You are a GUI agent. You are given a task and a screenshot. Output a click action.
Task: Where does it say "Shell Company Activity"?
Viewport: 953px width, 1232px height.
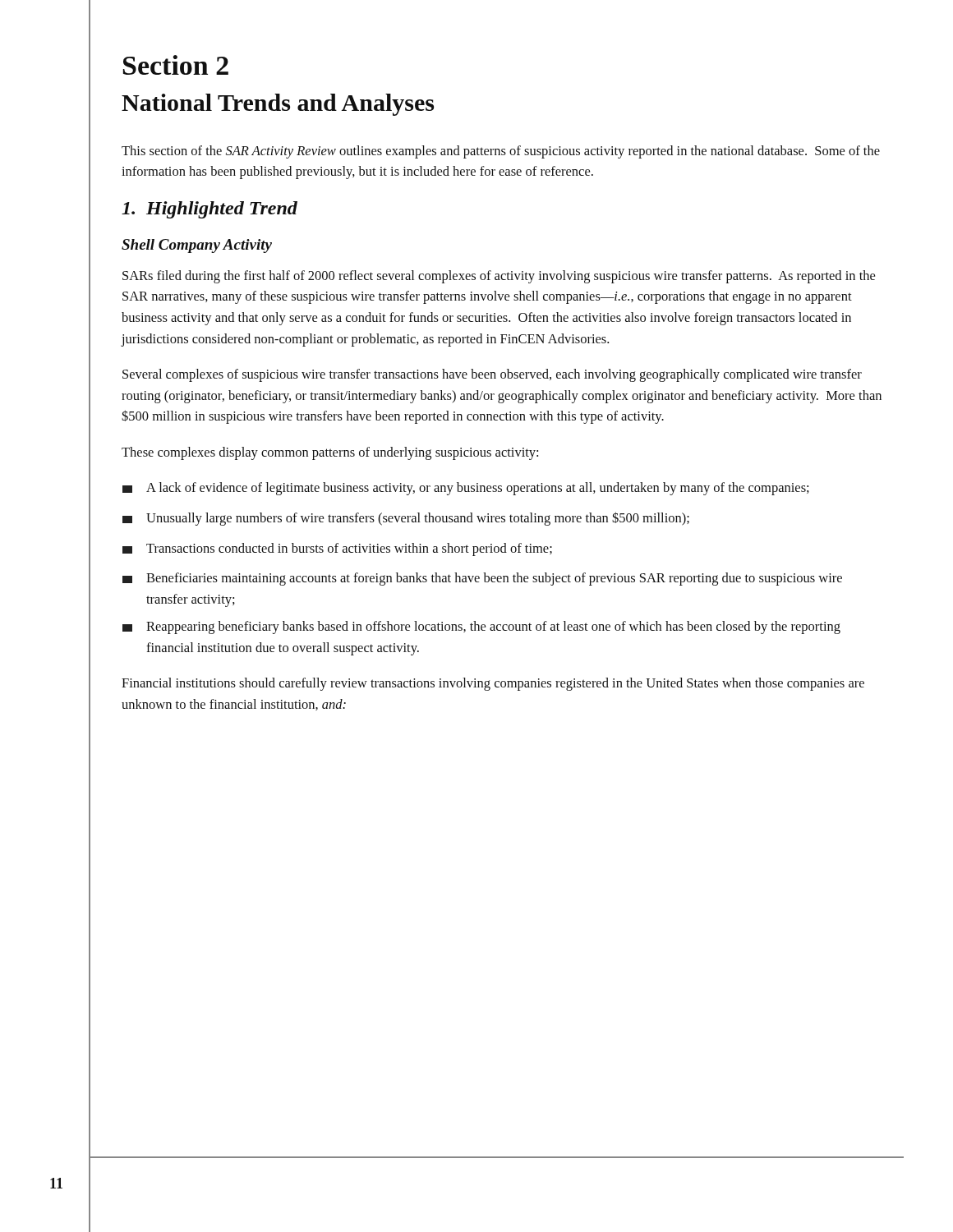point(197,246)
